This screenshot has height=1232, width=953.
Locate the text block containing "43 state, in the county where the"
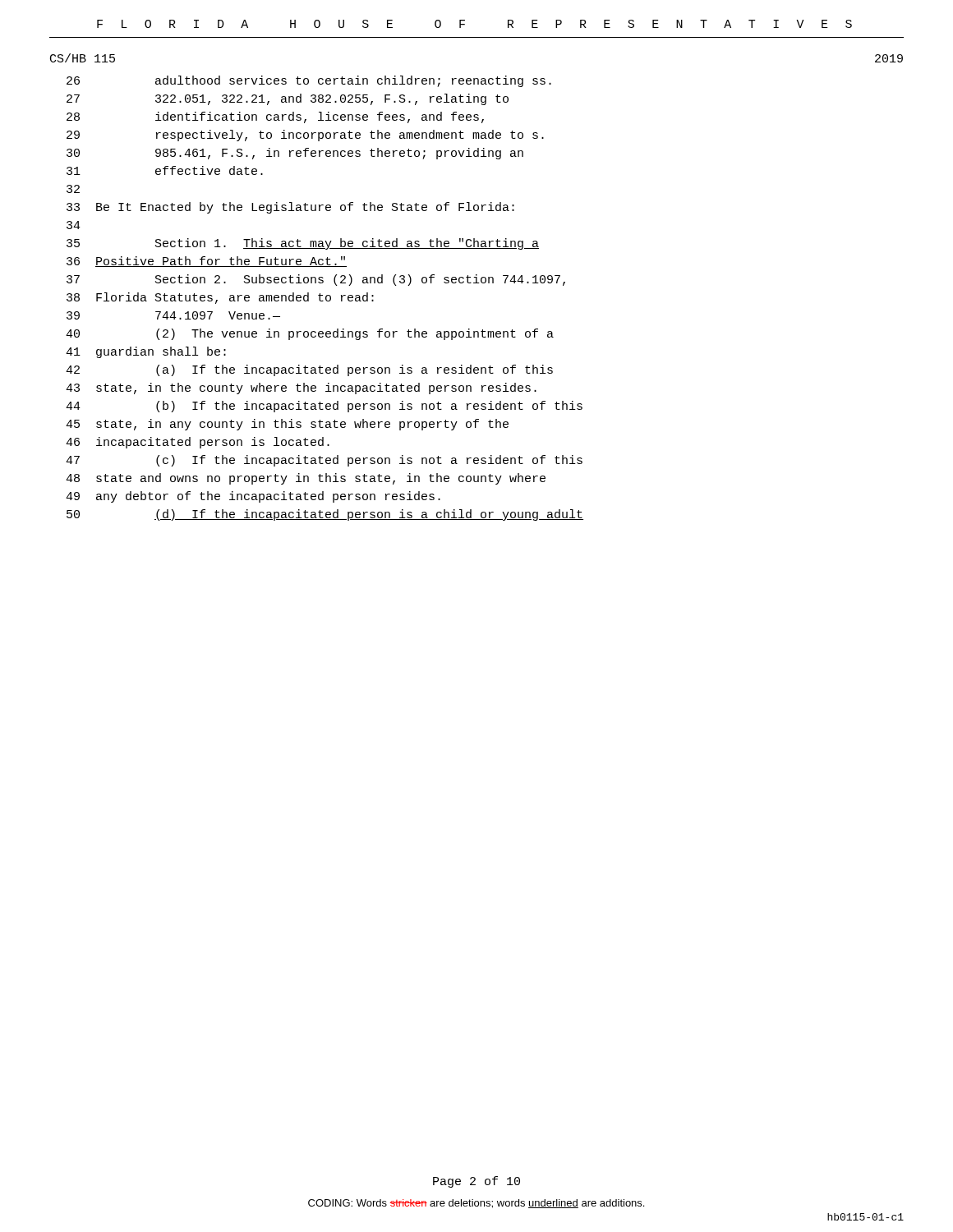294,389
